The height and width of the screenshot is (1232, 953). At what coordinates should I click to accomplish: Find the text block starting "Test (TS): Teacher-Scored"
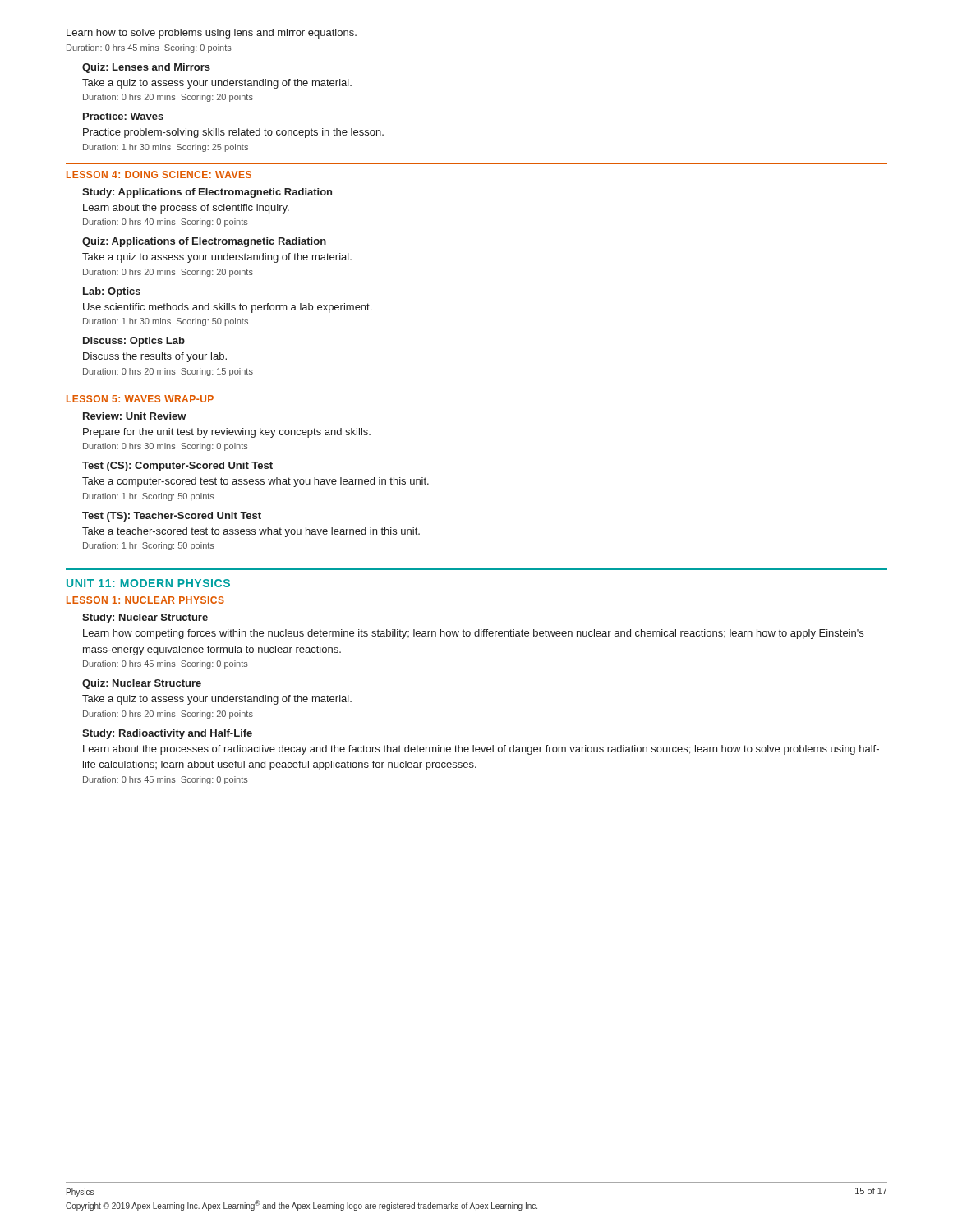coord(172,517)
